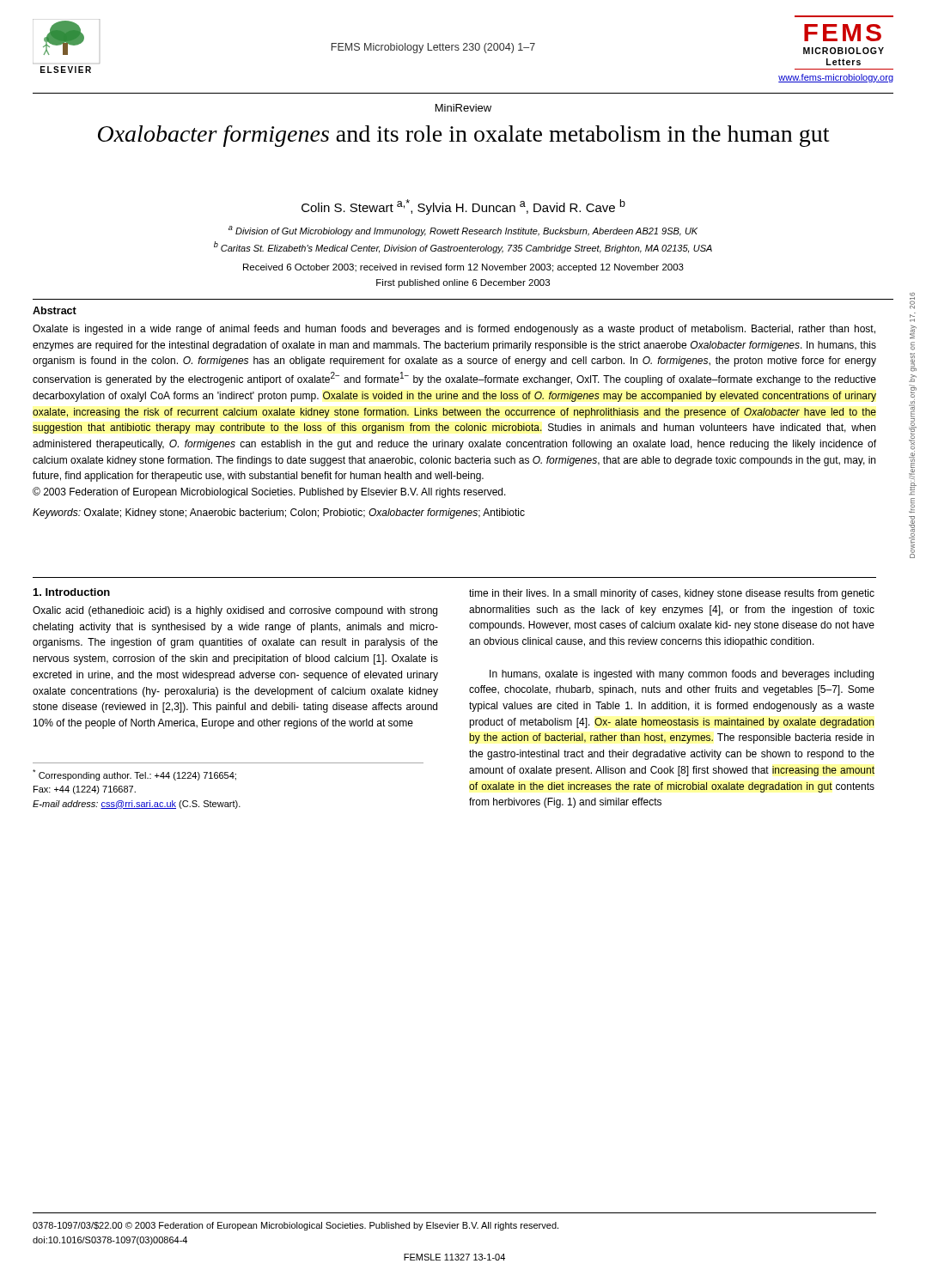
Task: Point to the text block starting "Colin S. Stewart"
Action: pos(463,206)
